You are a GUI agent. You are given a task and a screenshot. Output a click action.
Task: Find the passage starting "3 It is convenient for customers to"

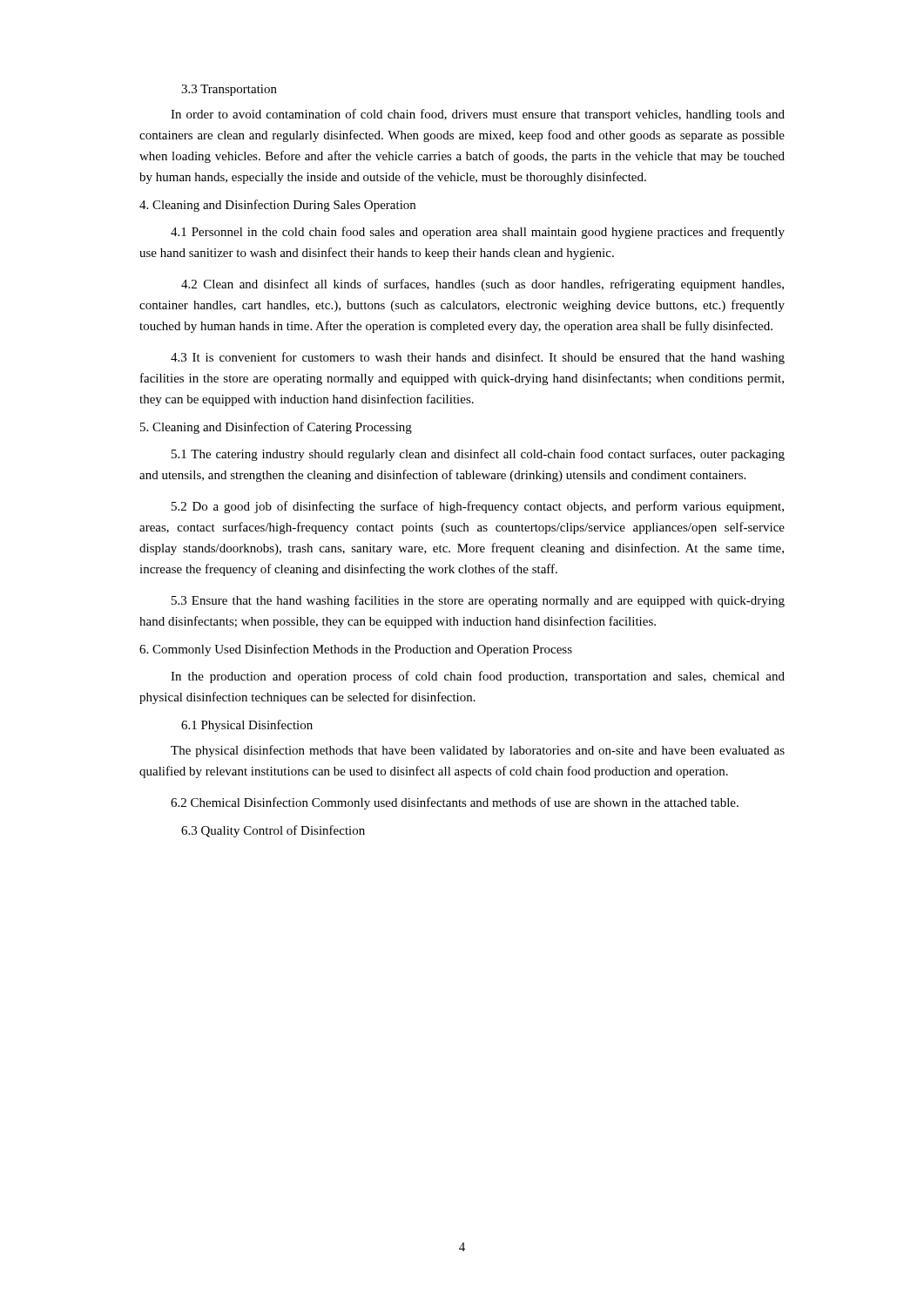[x=462, y=378]
